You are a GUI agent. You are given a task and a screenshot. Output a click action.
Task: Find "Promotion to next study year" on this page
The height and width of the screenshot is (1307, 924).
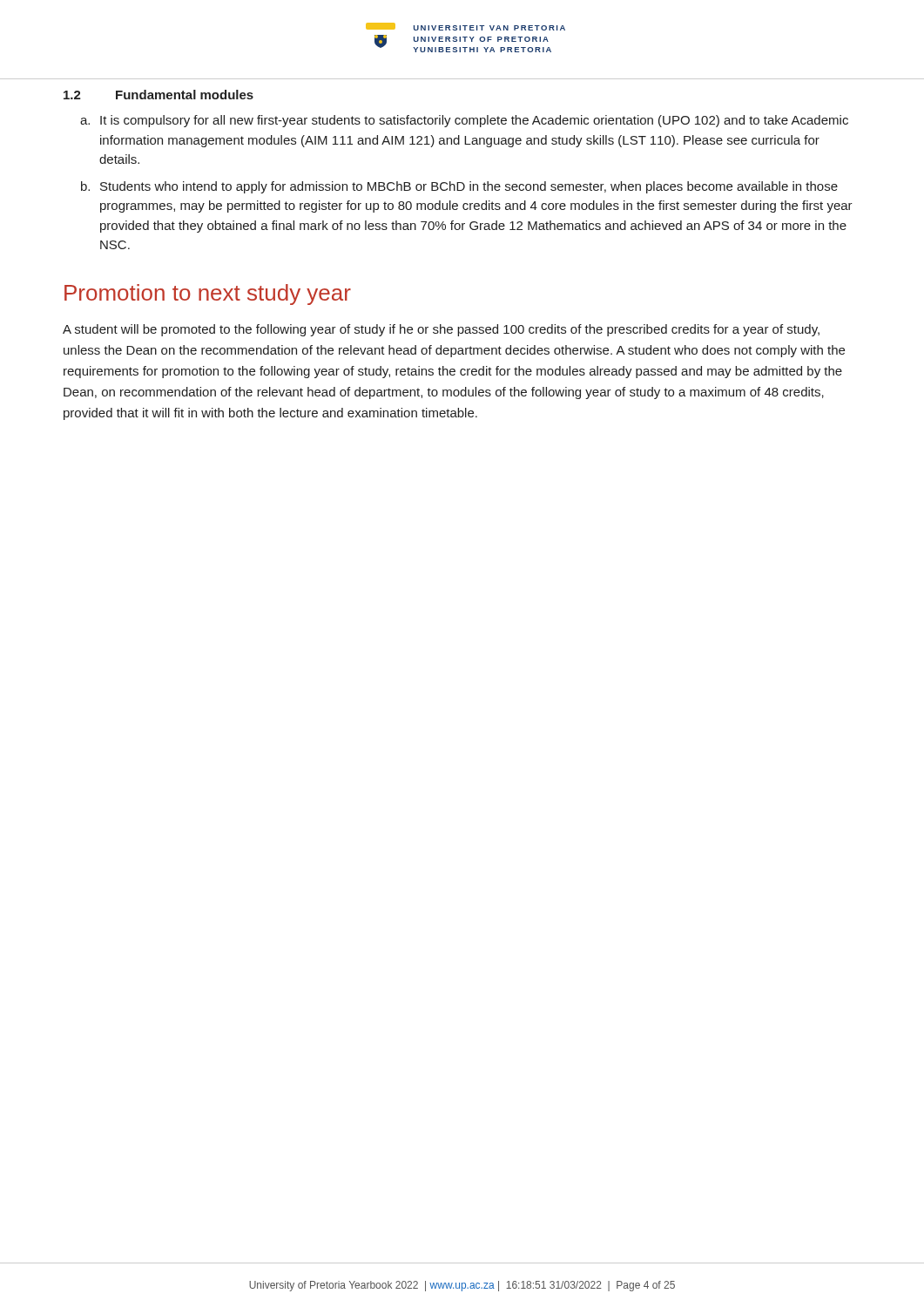[x=207, y=292]
